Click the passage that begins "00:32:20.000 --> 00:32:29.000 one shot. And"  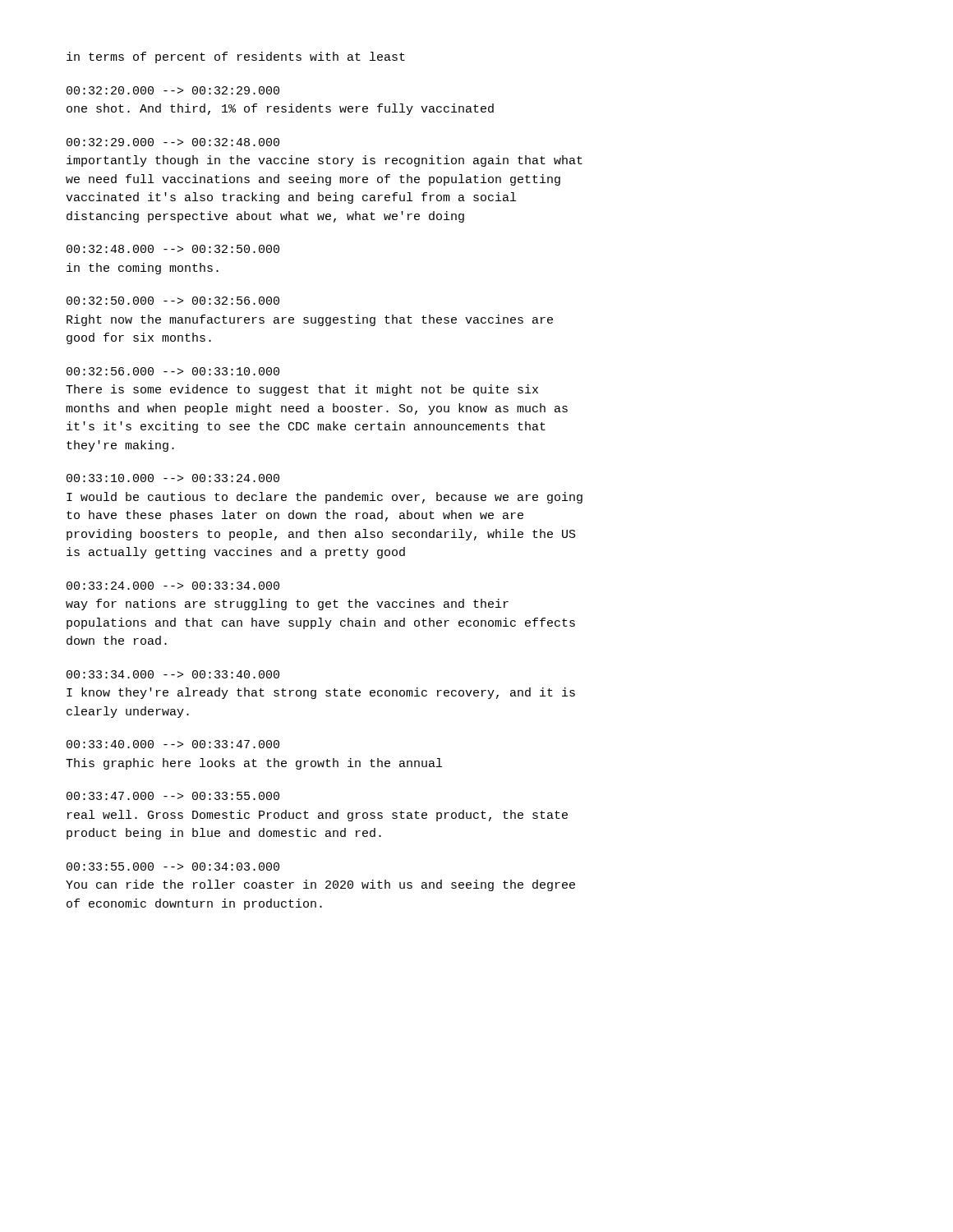(x=280, y=100)
